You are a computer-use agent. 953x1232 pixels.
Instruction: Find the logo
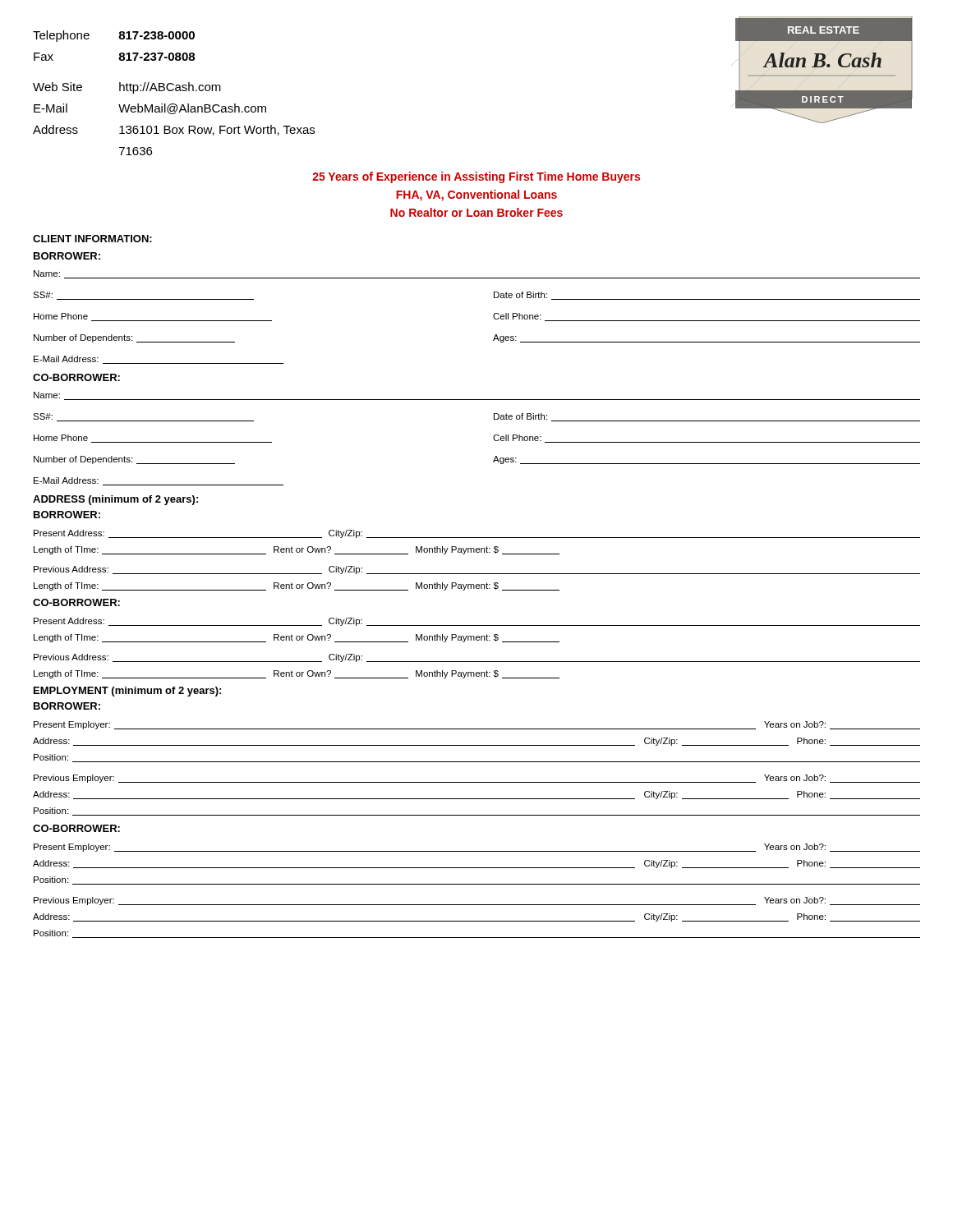826,70
